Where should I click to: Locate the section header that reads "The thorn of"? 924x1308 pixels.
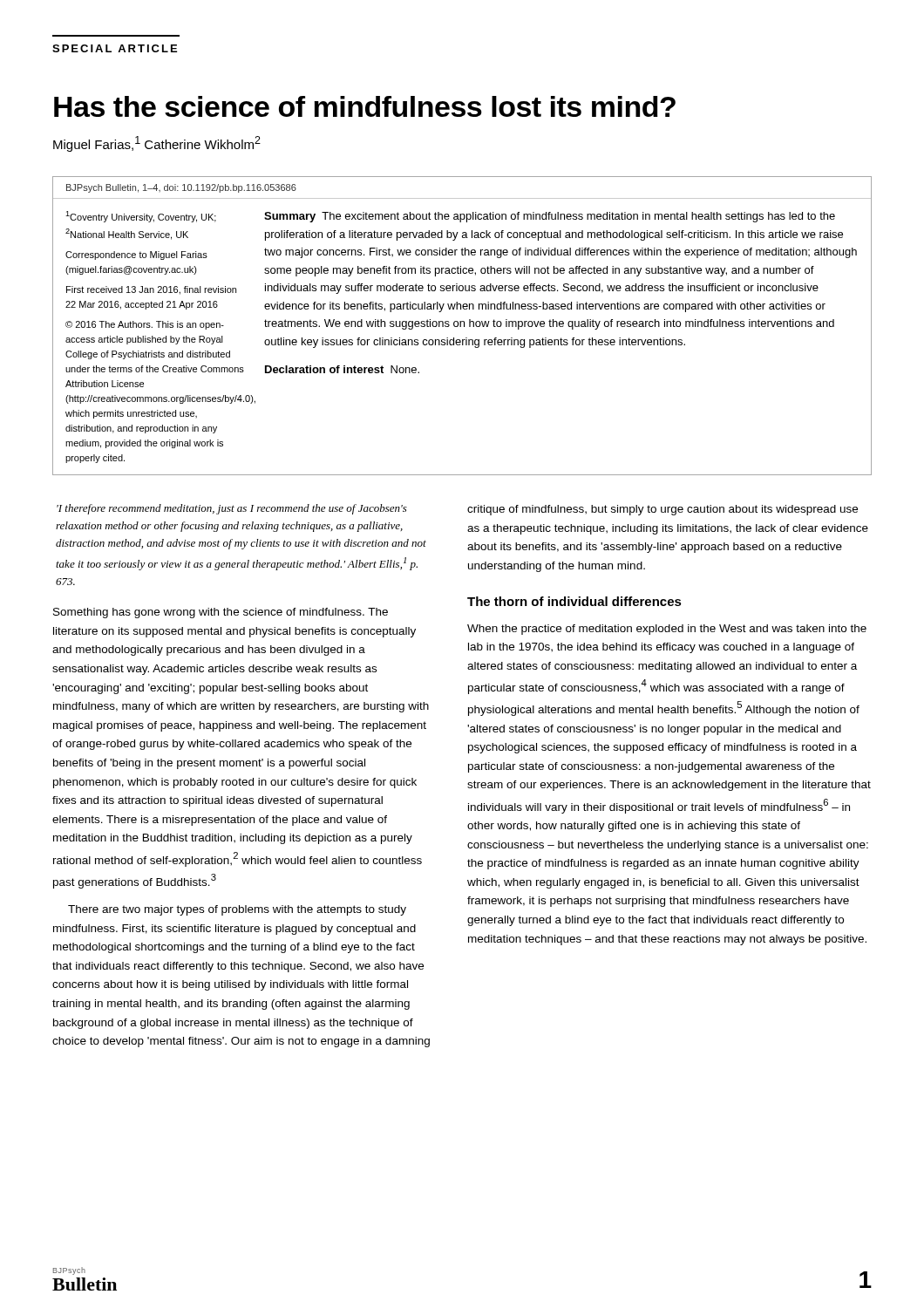pos(574,601)
